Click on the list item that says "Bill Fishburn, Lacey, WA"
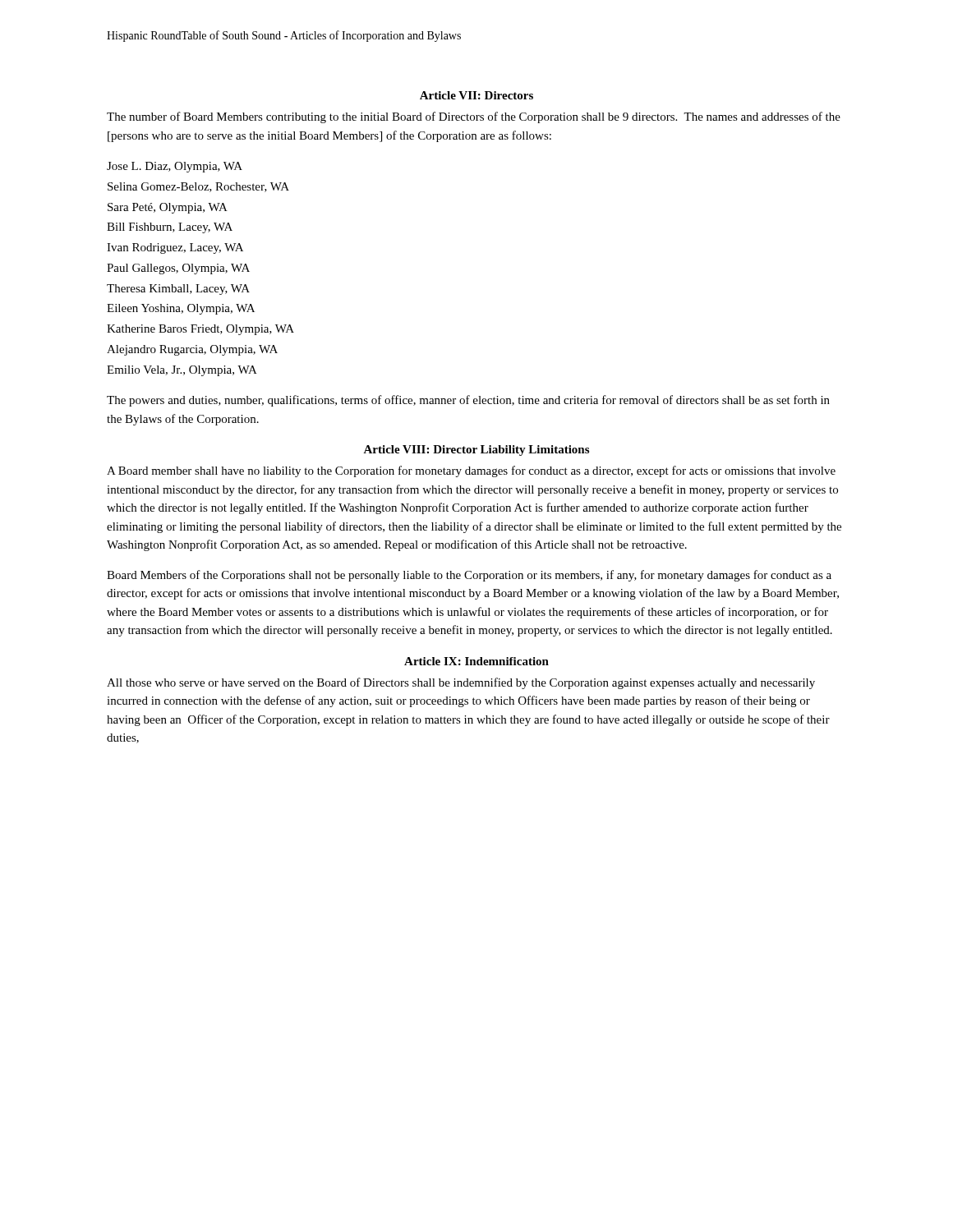Screen dimensions: 1232x953 (170, 227)
